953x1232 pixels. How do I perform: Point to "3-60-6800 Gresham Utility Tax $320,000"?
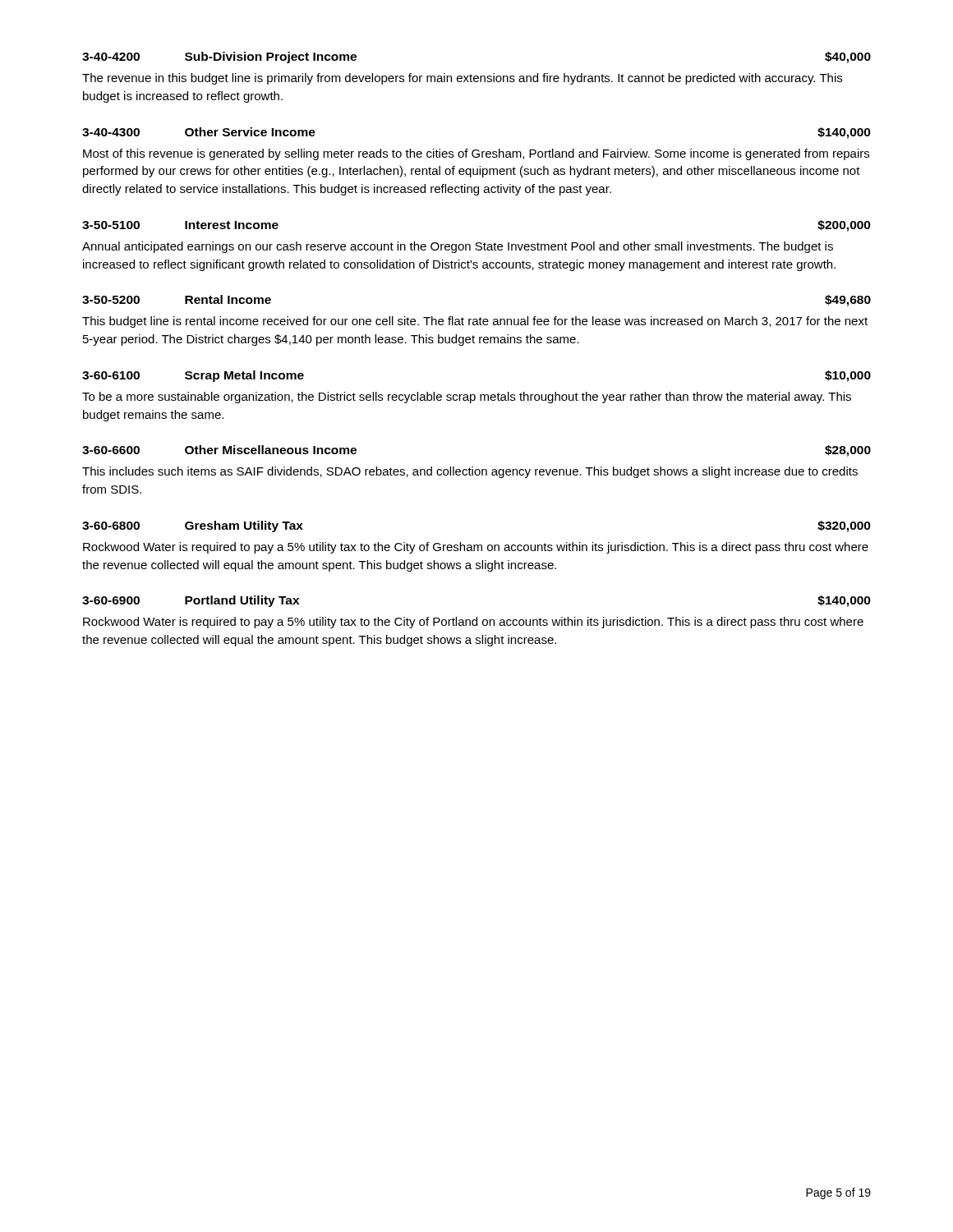tap(106, 526)
